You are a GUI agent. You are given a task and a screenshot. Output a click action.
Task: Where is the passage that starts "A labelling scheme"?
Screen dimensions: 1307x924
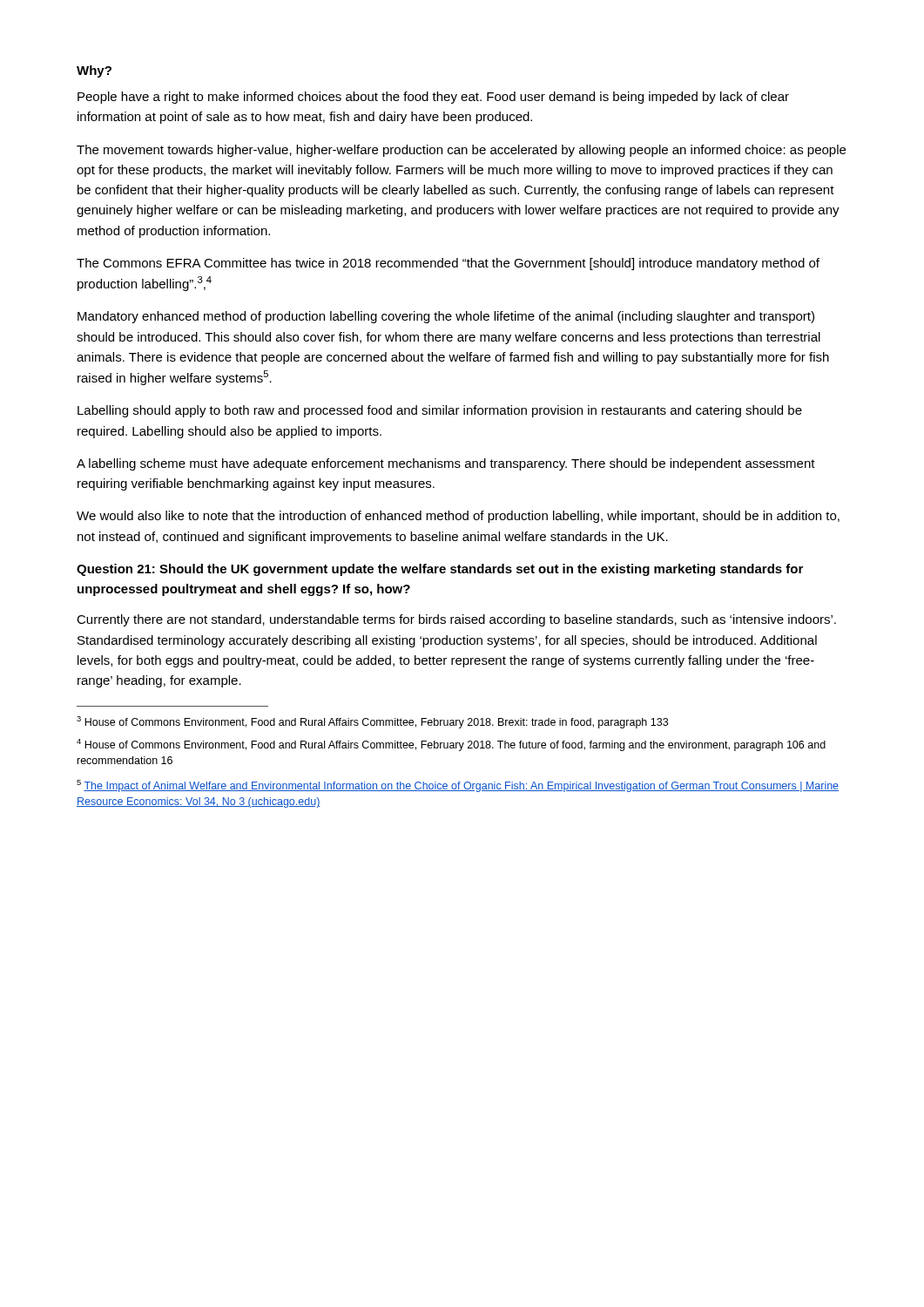446,473
